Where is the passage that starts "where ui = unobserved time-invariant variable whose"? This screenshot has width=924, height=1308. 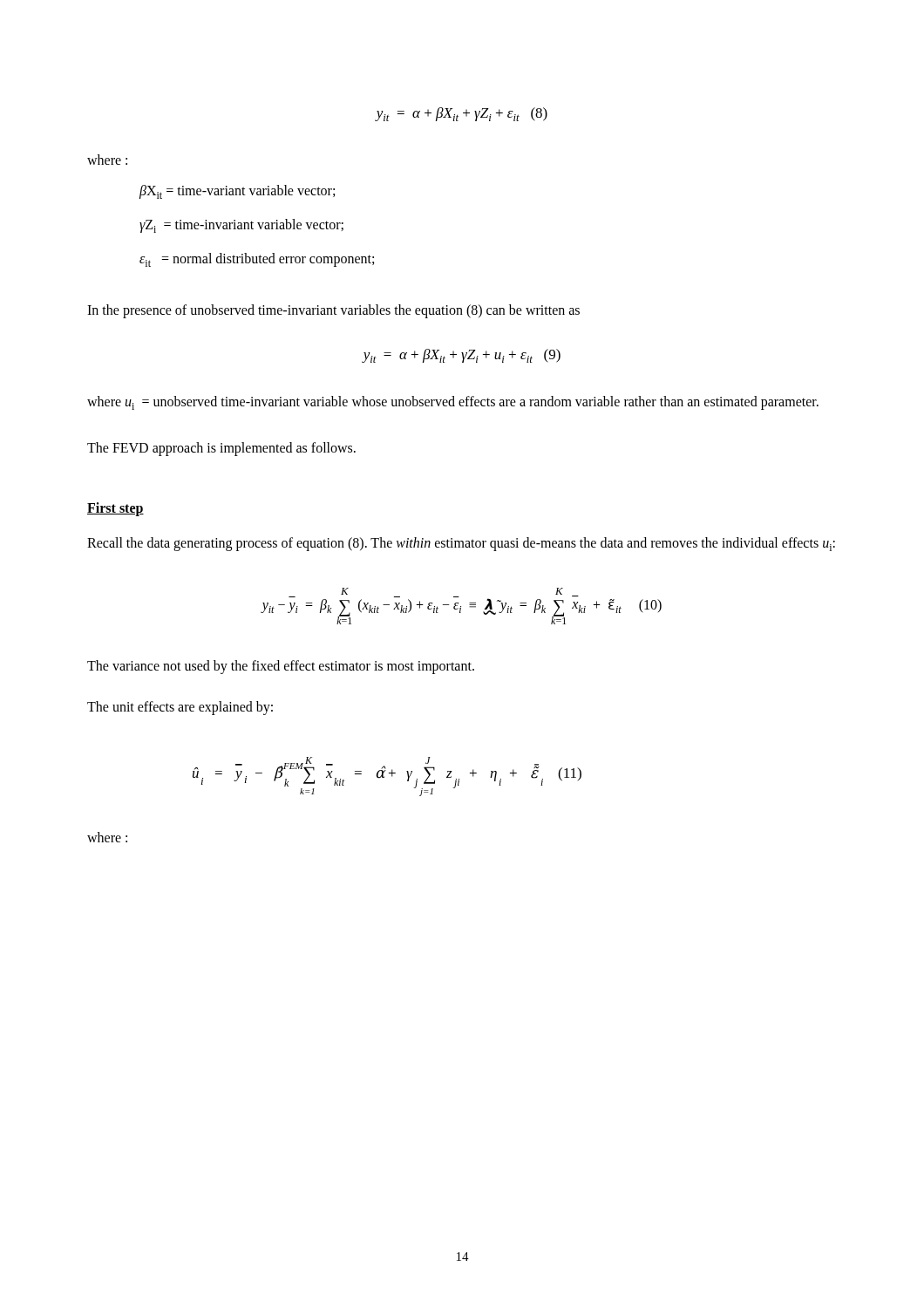tap(453, 404)
